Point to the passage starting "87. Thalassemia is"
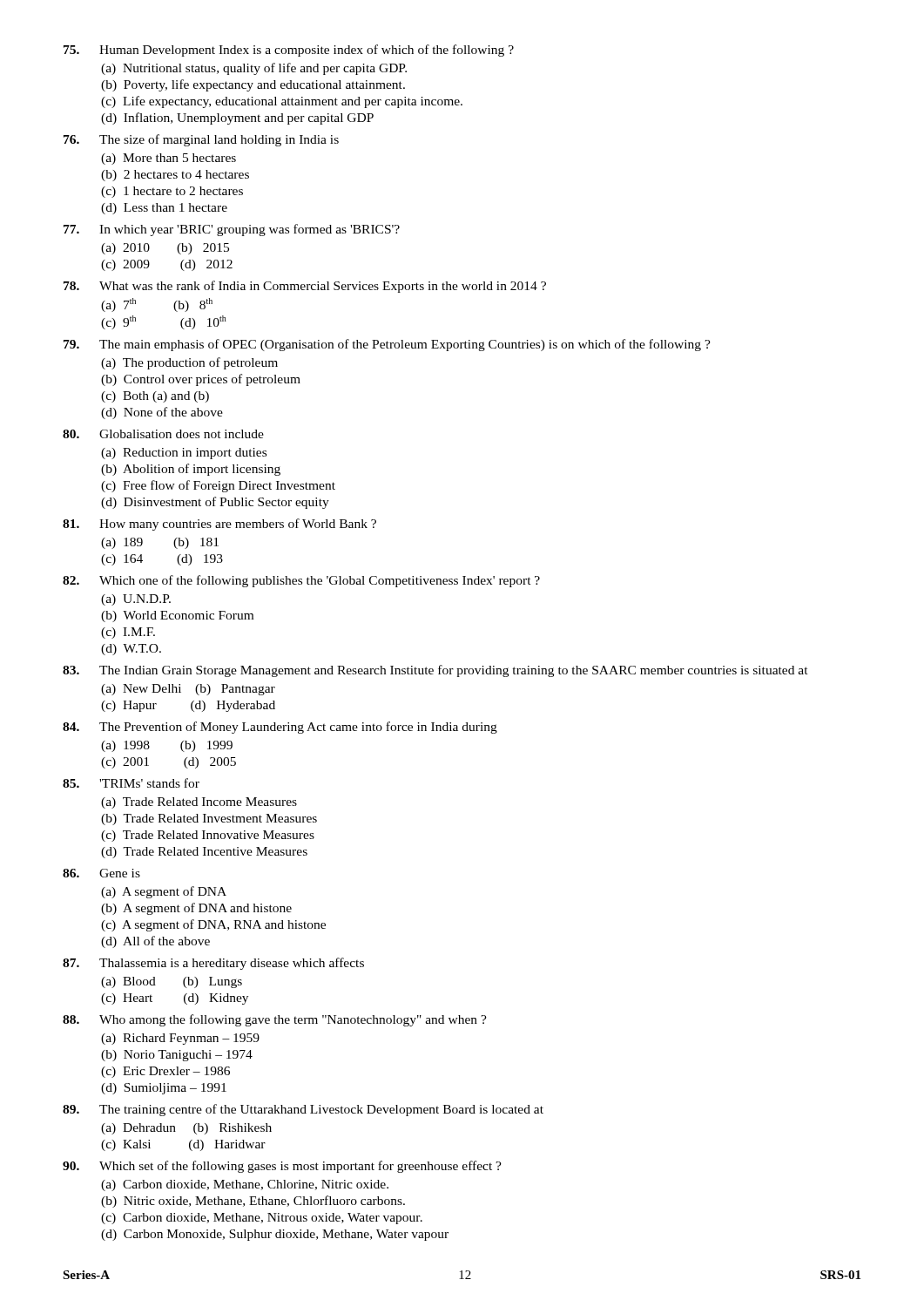The width and height of the screenshot is (924, 1307). click(x=213, y=964)
